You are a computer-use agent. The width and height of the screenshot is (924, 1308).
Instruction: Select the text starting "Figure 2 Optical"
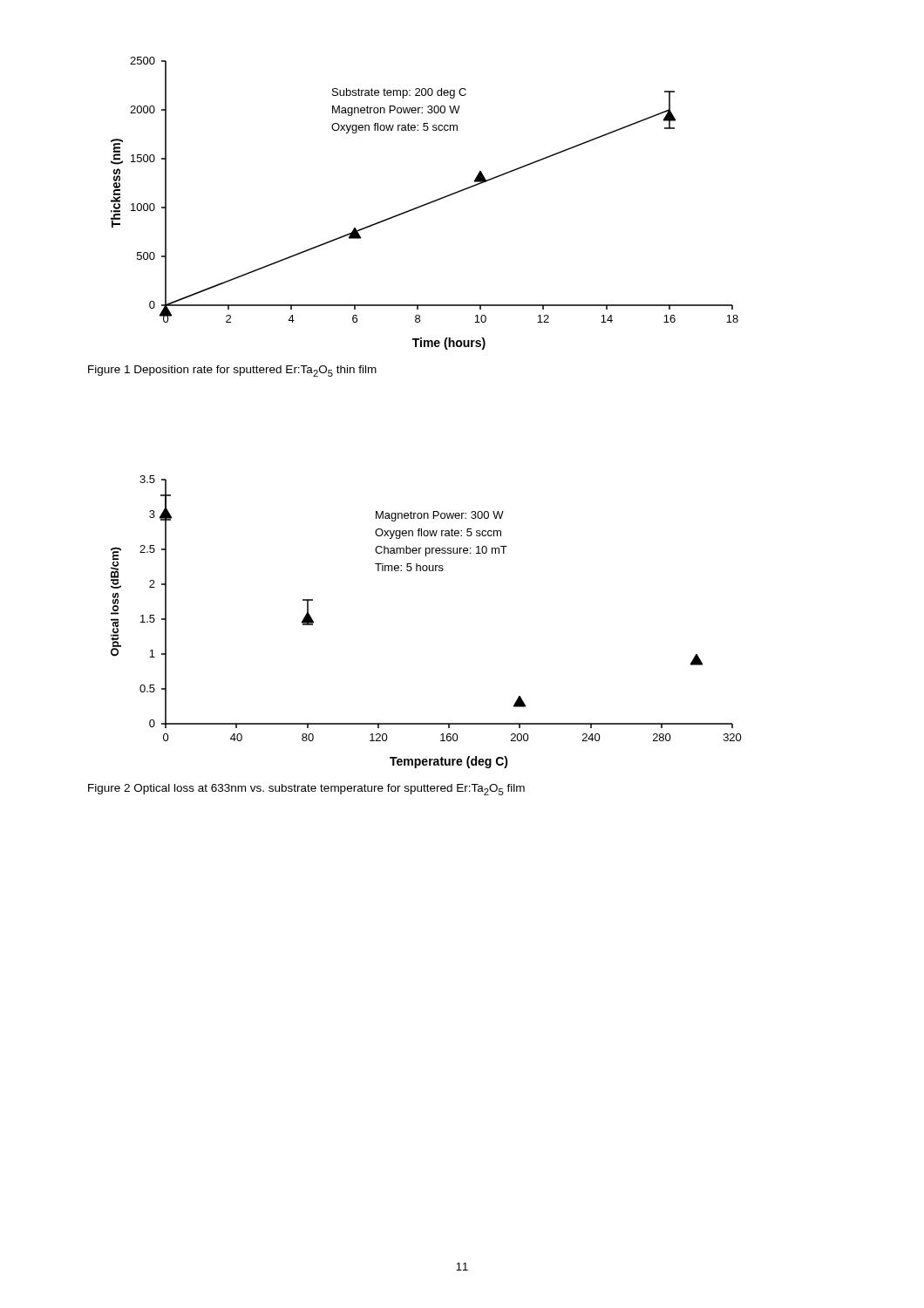[x=306, y=789]
